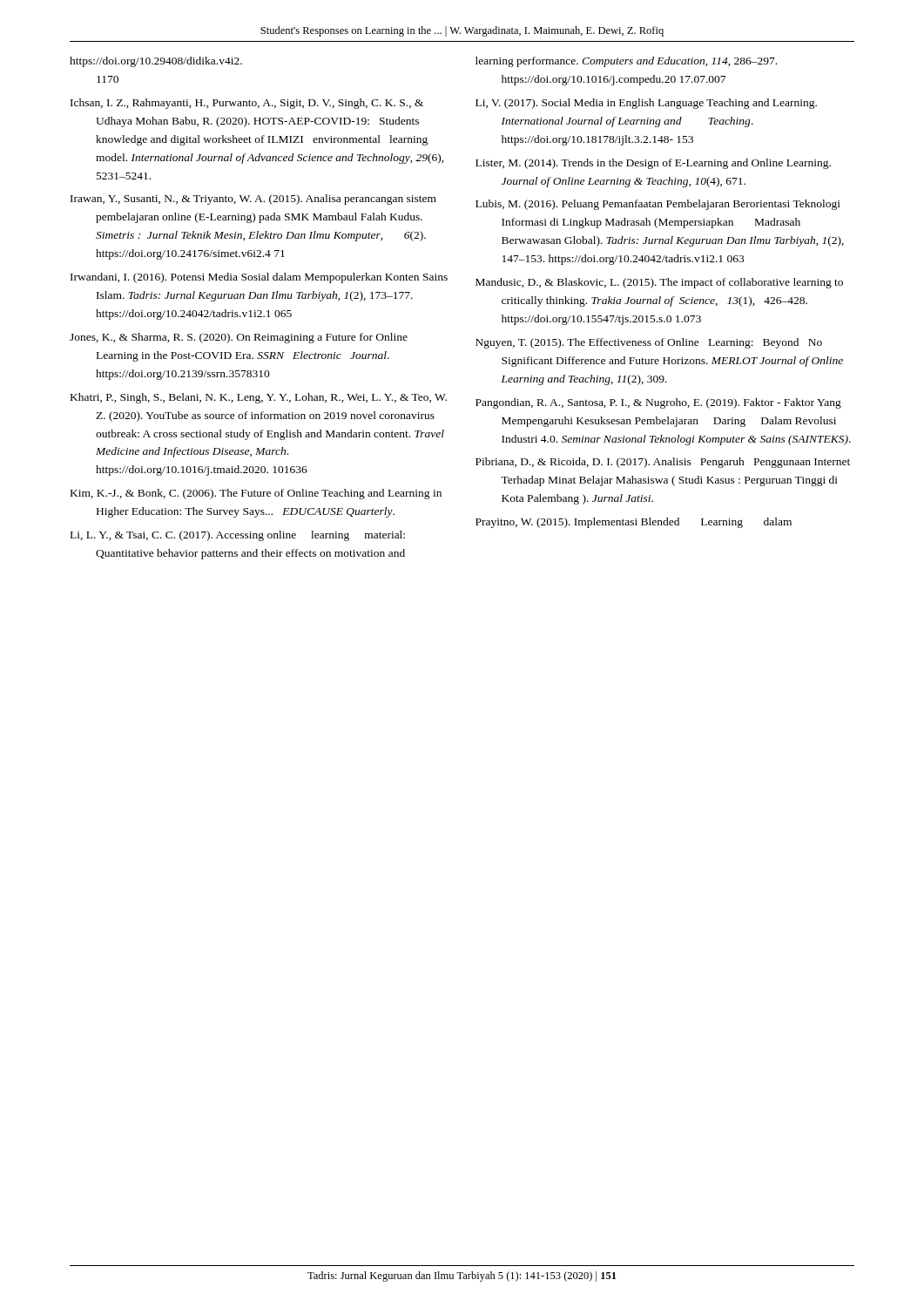The image size is (924, 1307).
Task: Locate the block of text that opens with "Li, L. Y., & Tsai,"
Action: tap(238, 544)
